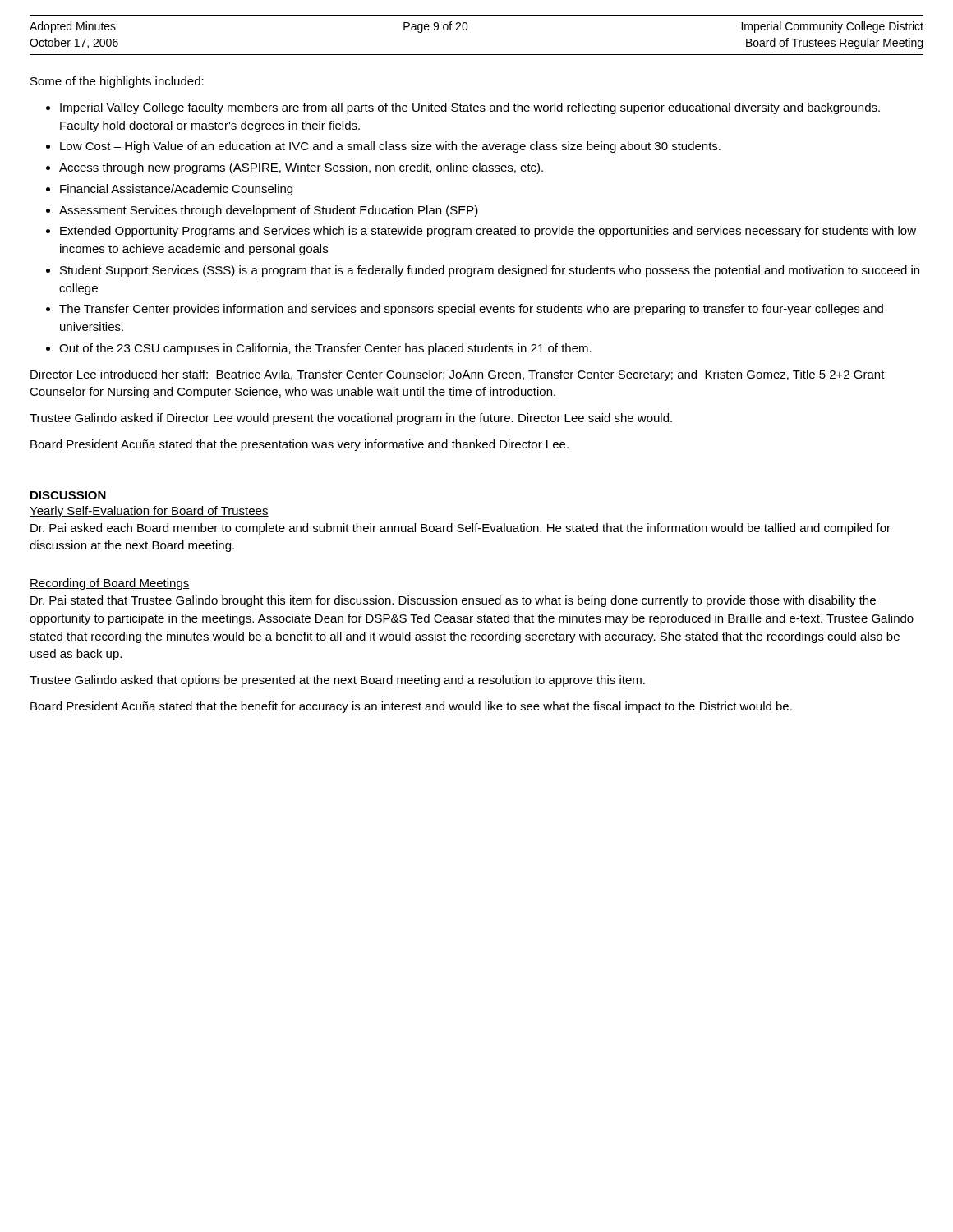Screen dimensions: 1232x953
Task: Select the region starting "Director Lee introduced her staff:"
Action: [x=457, y=383]
